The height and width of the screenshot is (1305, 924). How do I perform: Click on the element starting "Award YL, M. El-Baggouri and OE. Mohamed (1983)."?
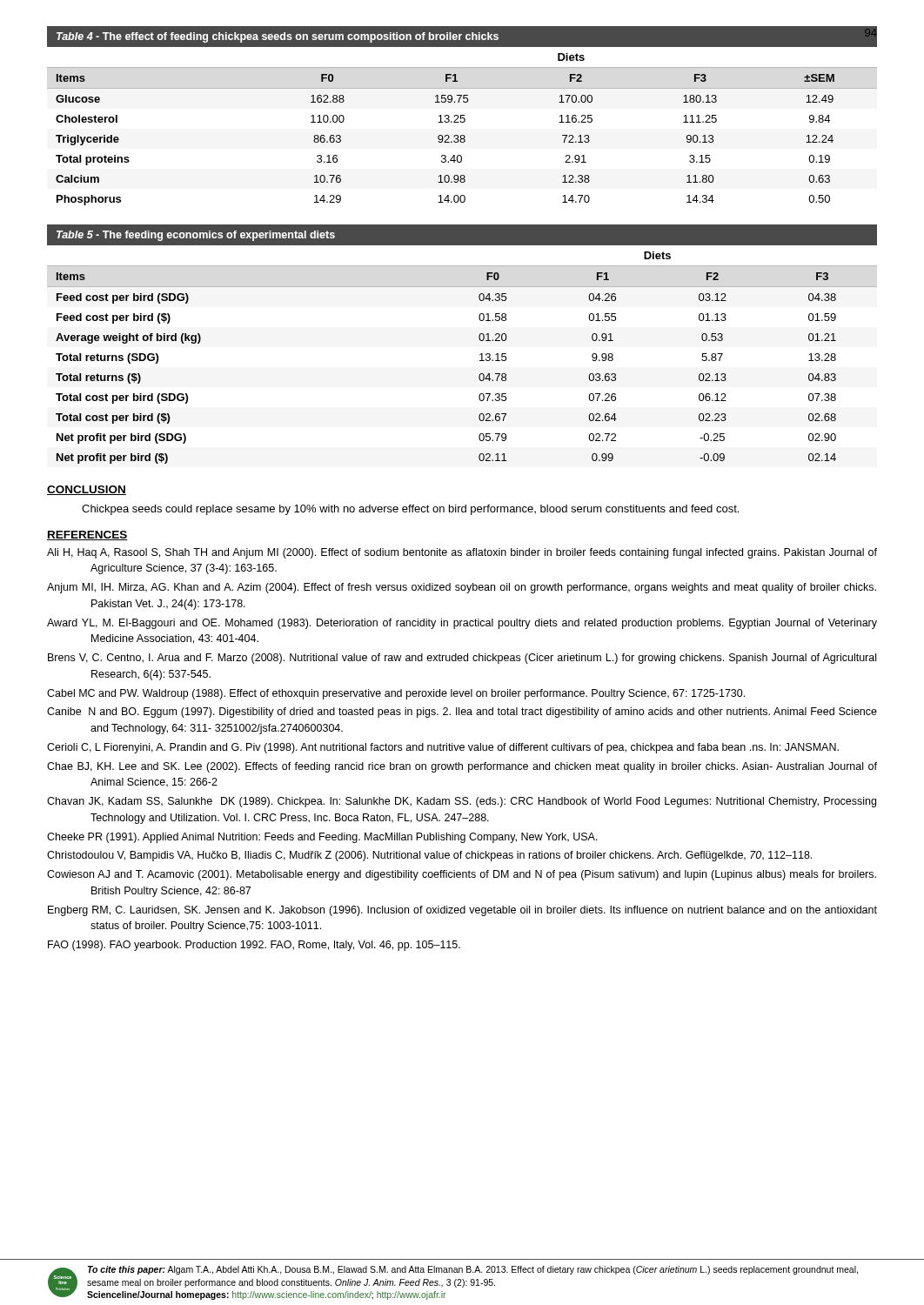462,631
